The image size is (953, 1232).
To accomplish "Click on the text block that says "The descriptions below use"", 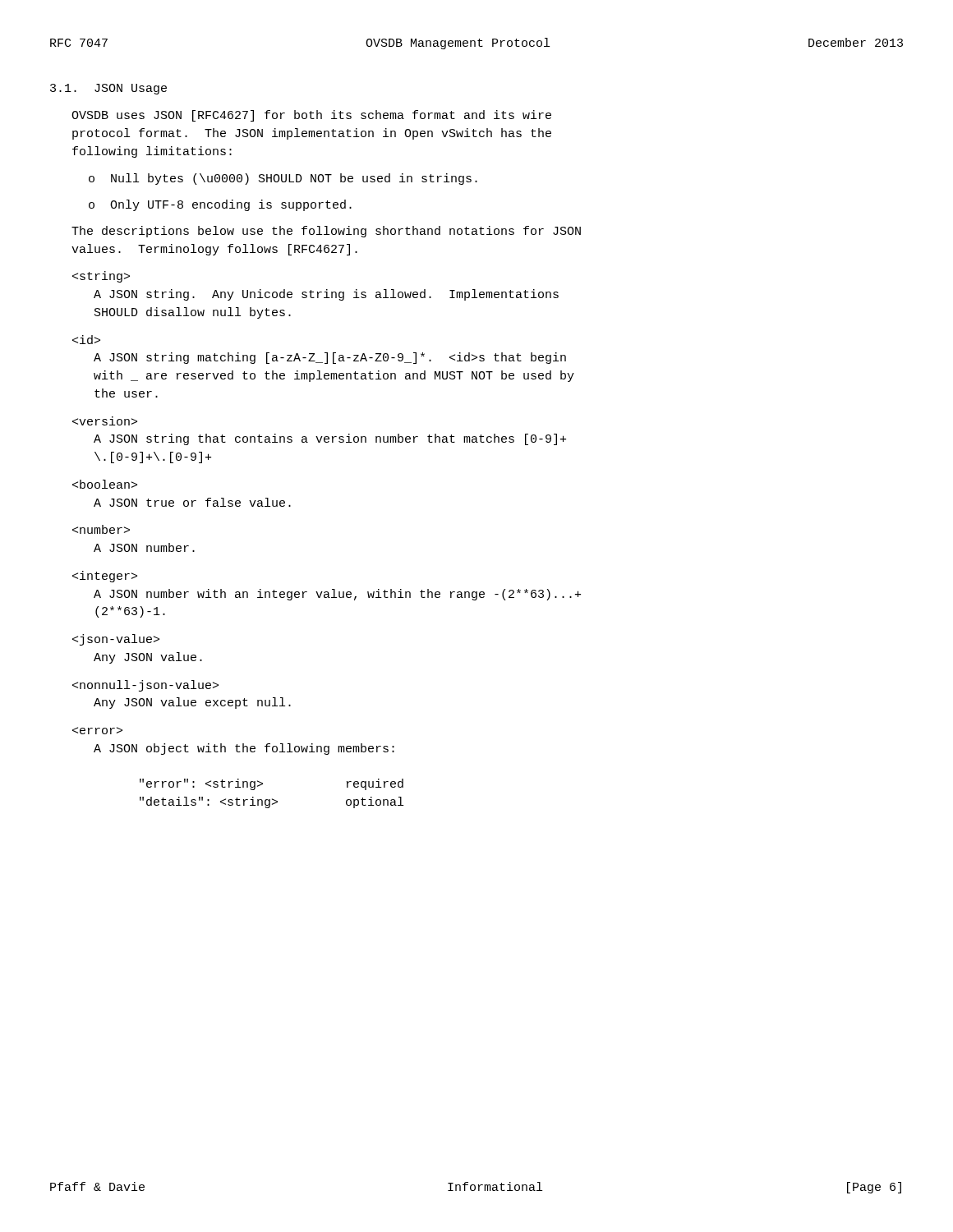I will [476, 241].
